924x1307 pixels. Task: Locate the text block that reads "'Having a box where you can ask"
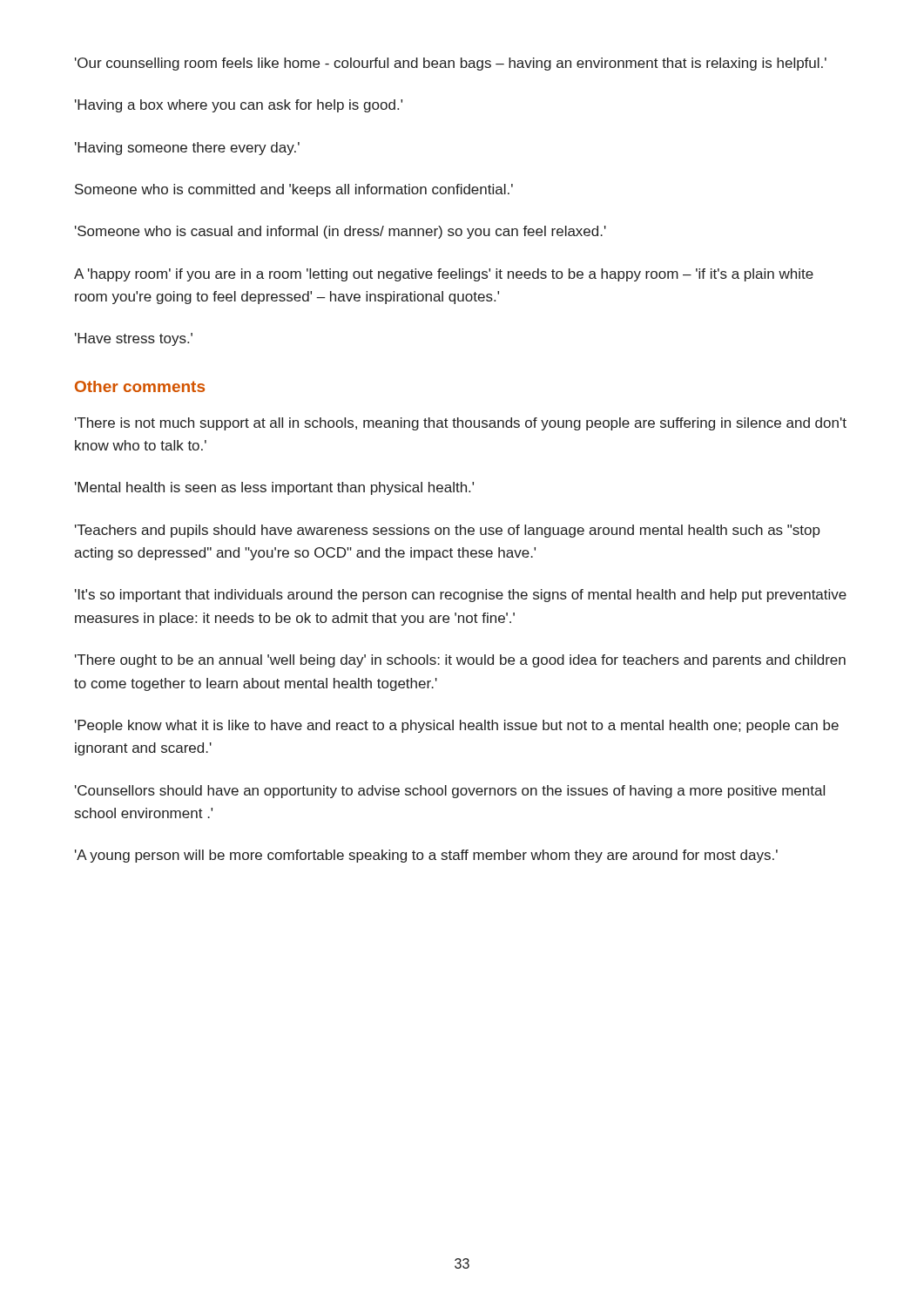click(239, 105)
